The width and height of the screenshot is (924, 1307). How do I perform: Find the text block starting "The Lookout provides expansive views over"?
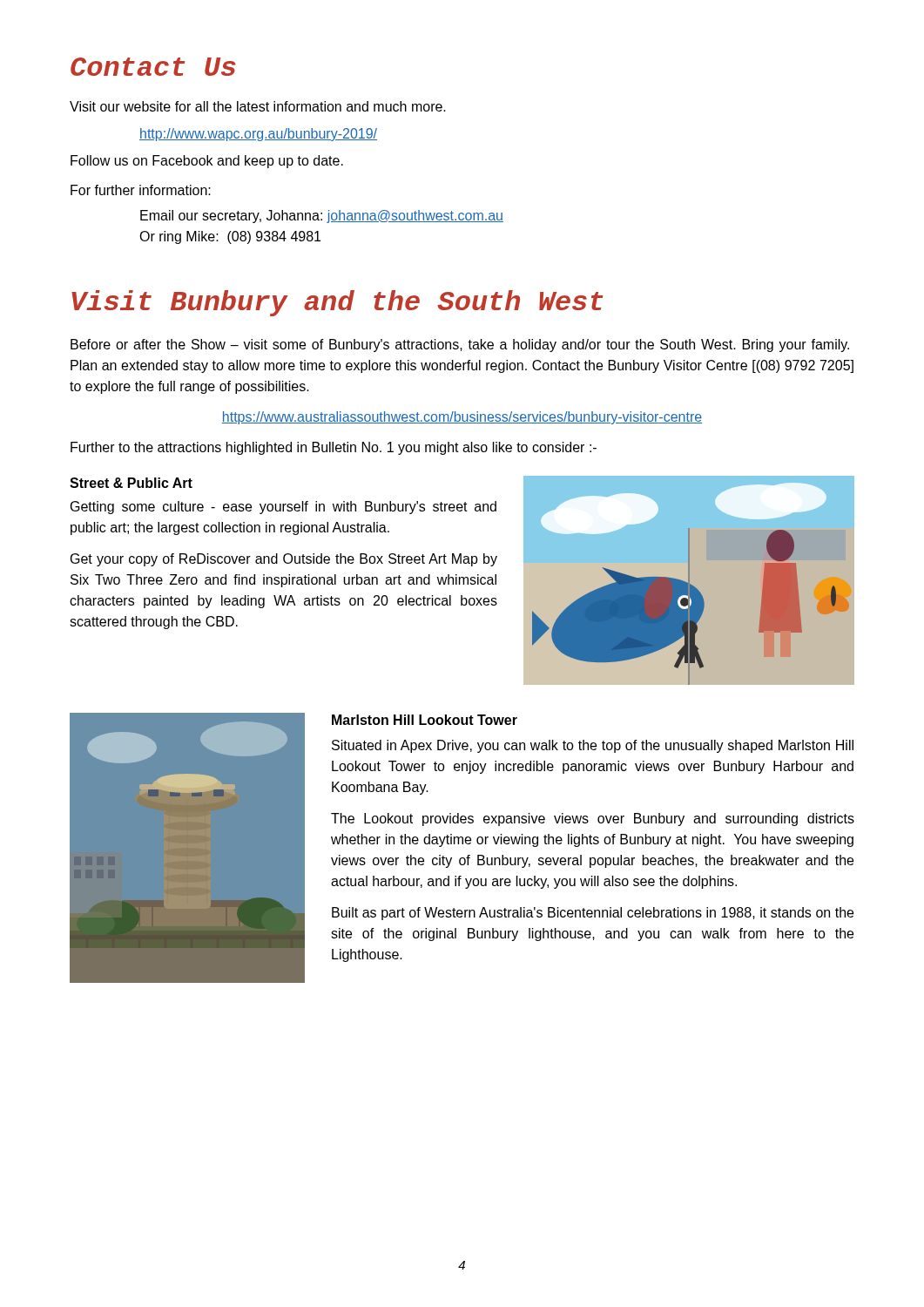(x=593, y=850)
